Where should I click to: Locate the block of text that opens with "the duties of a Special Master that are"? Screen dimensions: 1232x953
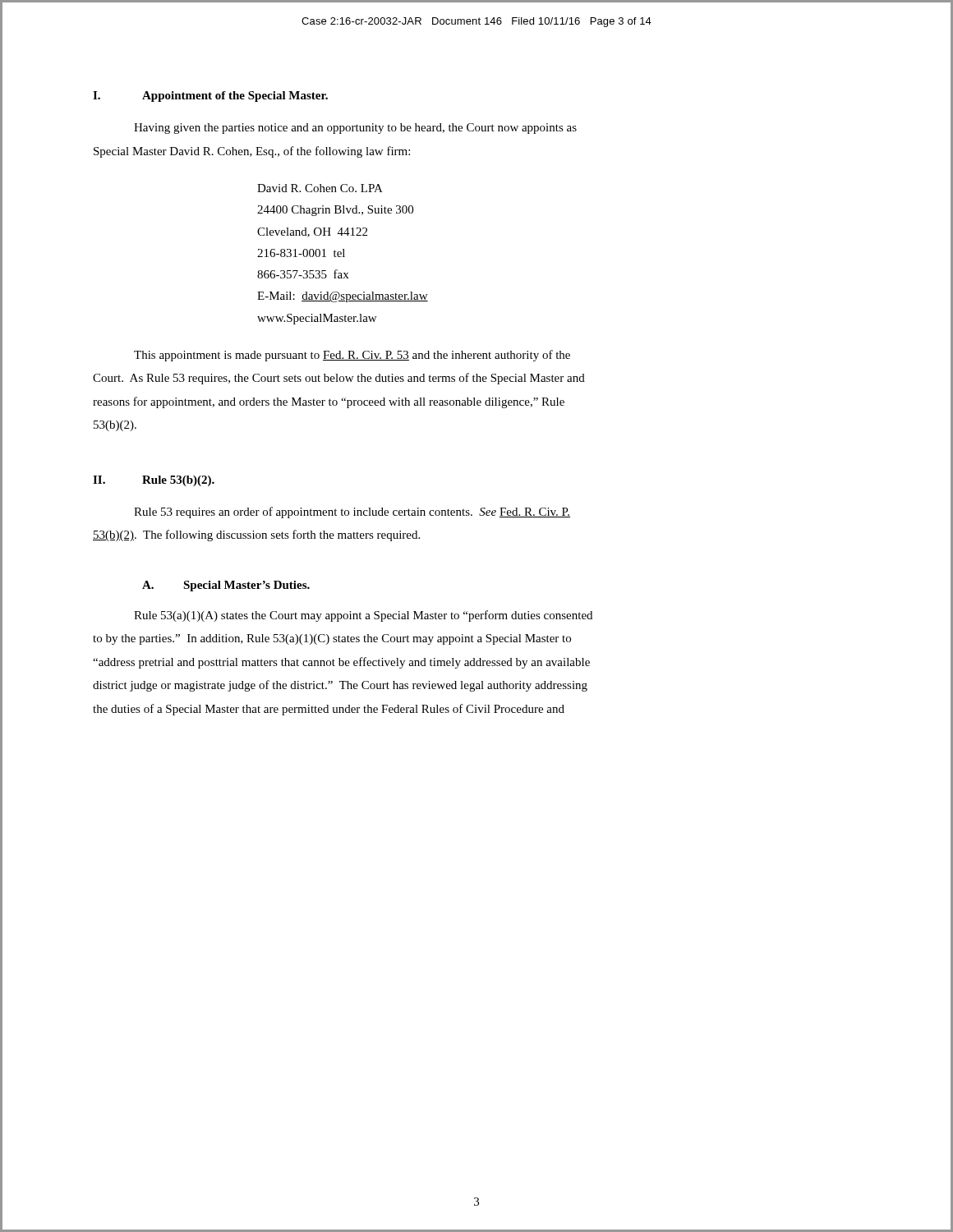click(329, 709)
